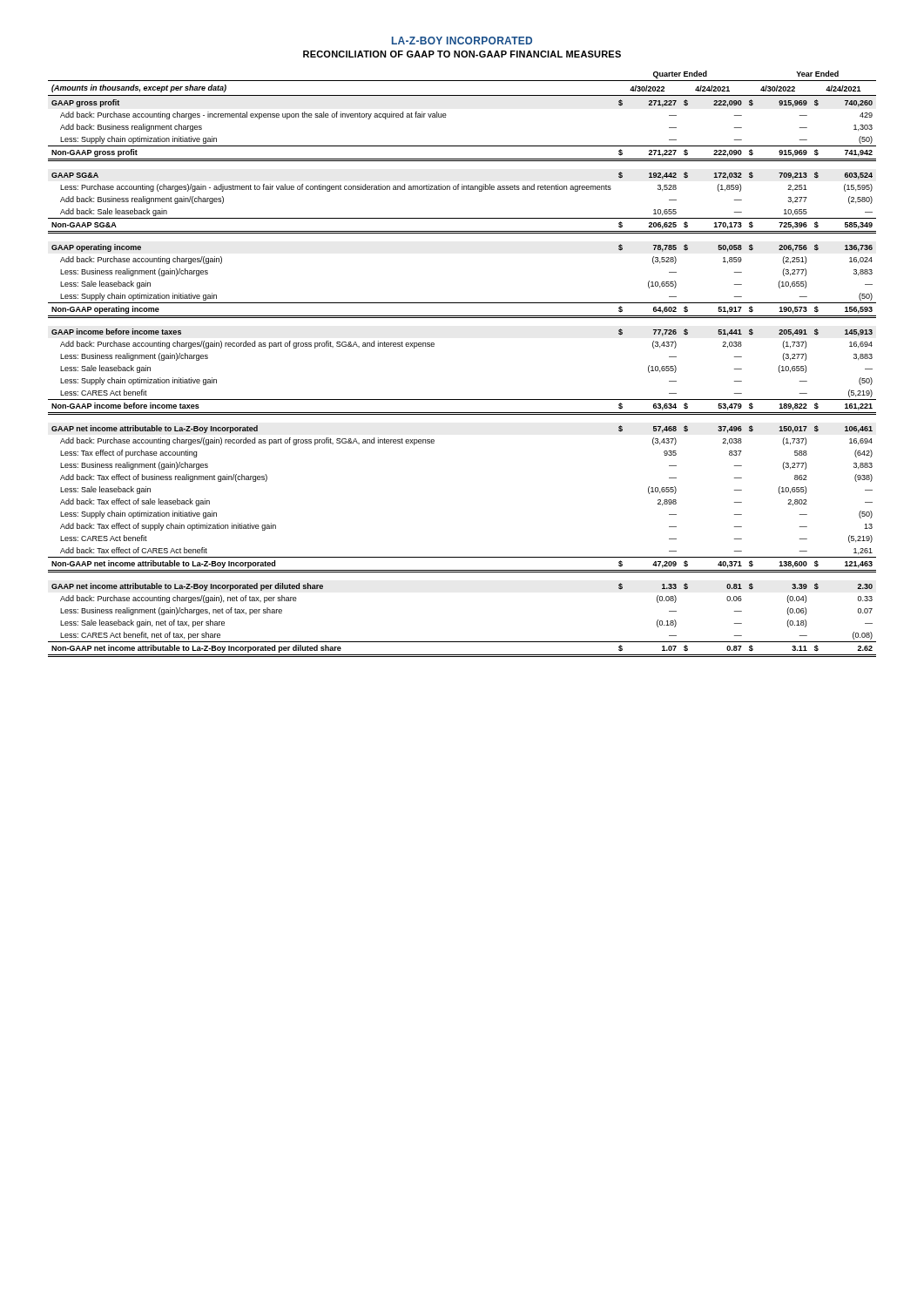Image resolution: width=924 pixels, height=1307 pixels.
Task: Find the region starting "LA-Z-BOY INCORPORATED RECONCILIATION OF GAAP"
Action: click(x=462, y=47)
